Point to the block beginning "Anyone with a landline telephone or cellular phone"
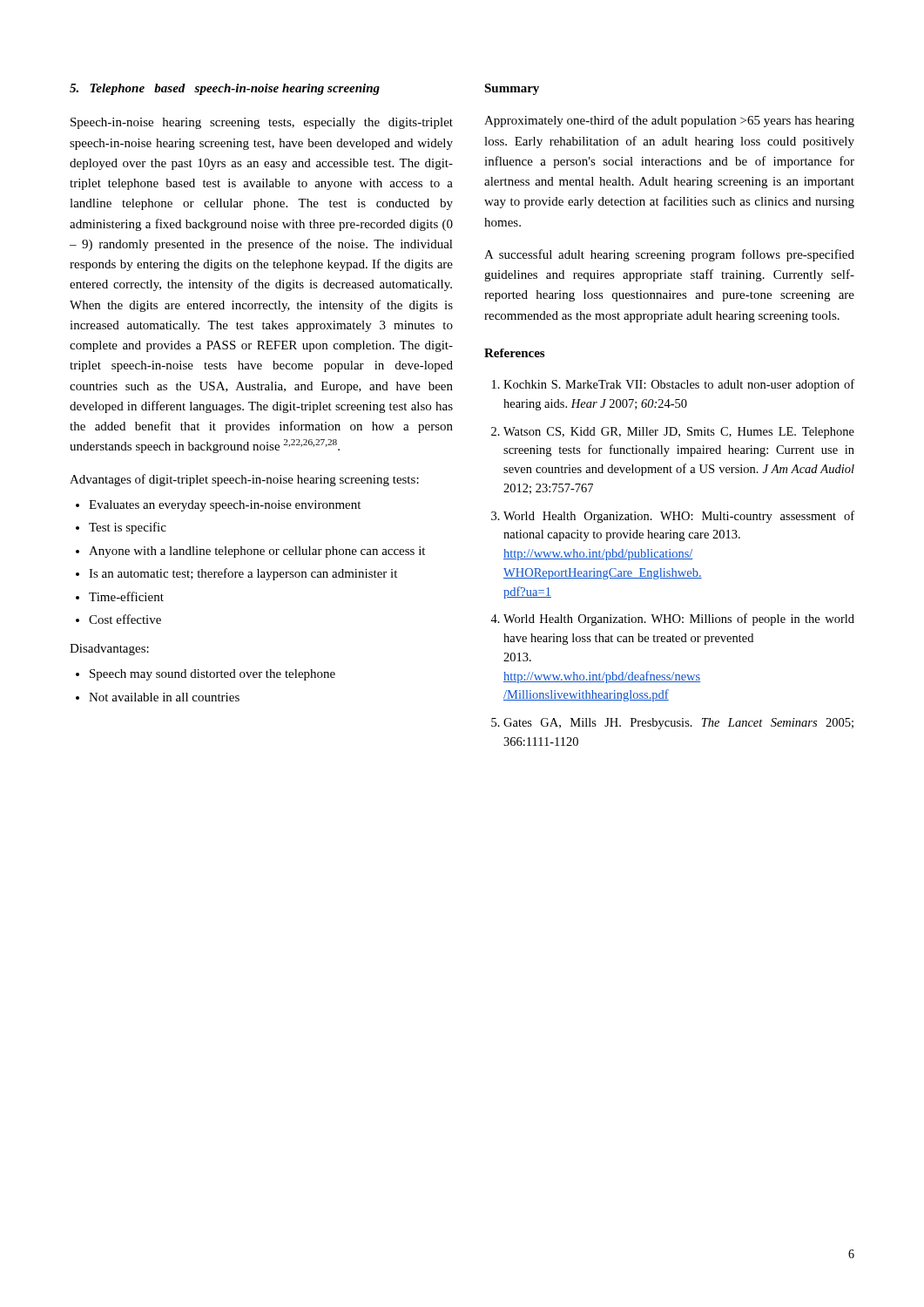This screenshot has height=1307, width=924. tap(271, 551)
